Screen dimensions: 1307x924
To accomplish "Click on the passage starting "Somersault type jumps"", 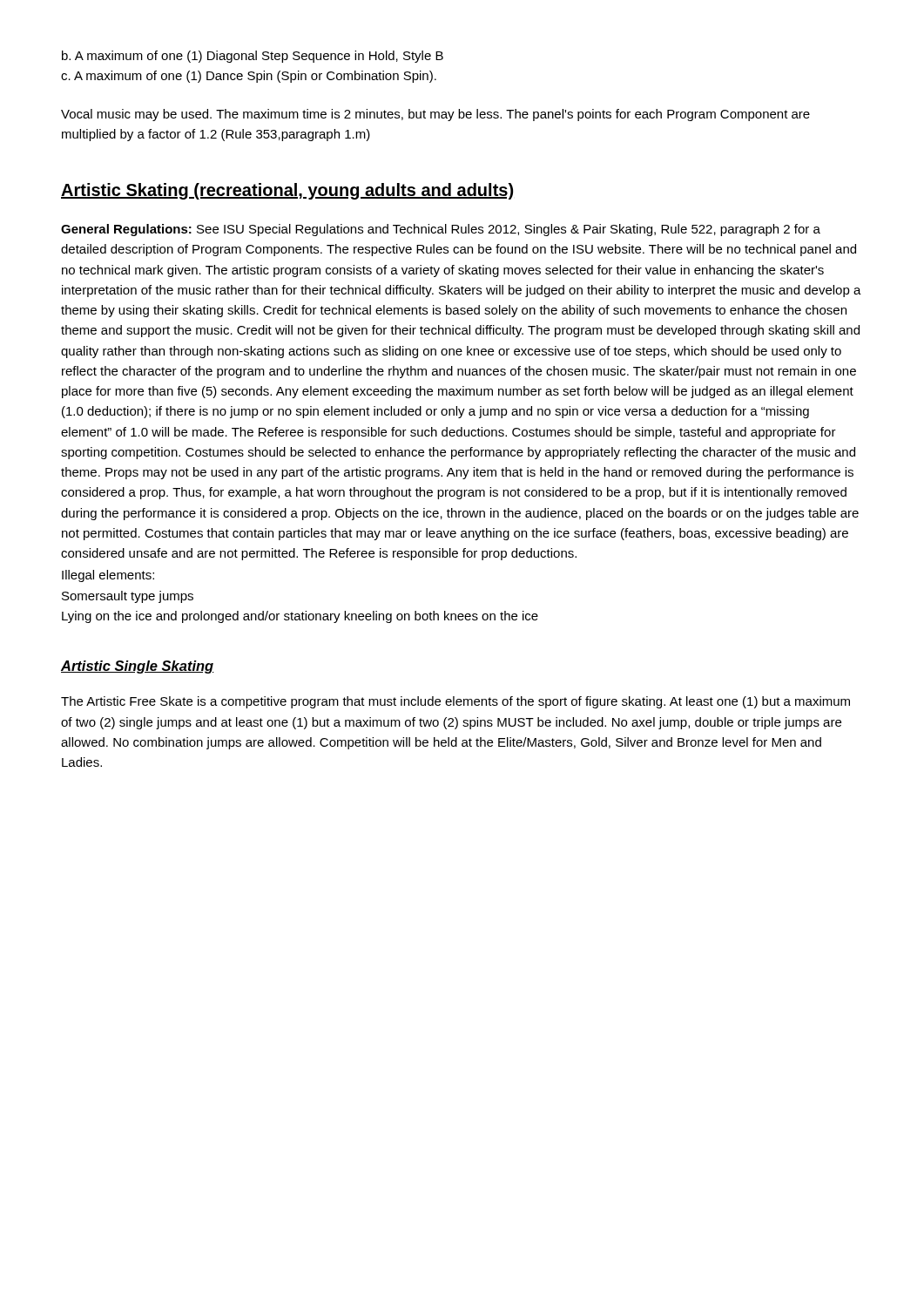I will click(x=127, y=595).
